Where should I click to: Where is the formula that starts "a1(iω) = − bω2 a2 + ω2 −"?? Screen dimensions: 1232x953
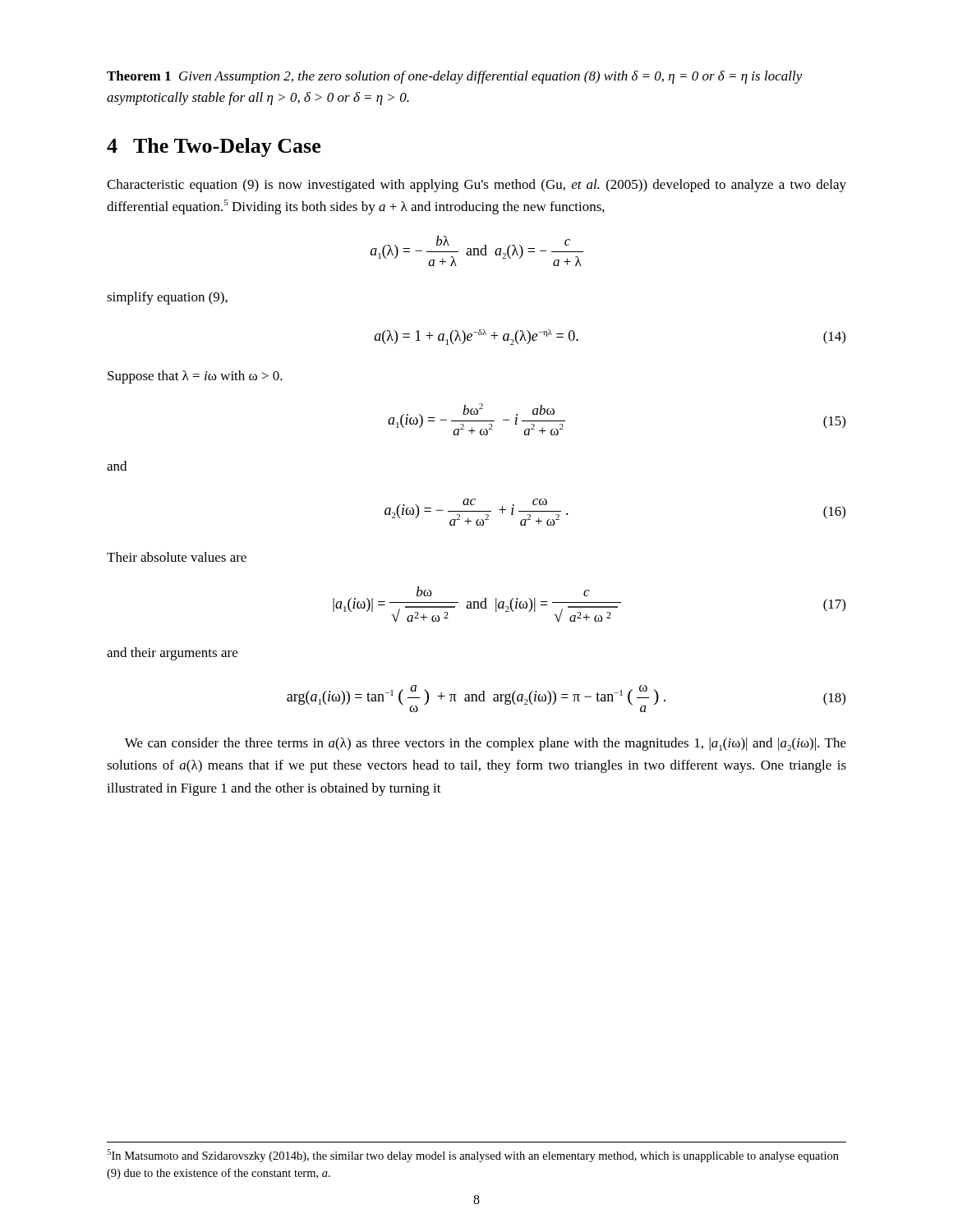(x=473, y=421)
